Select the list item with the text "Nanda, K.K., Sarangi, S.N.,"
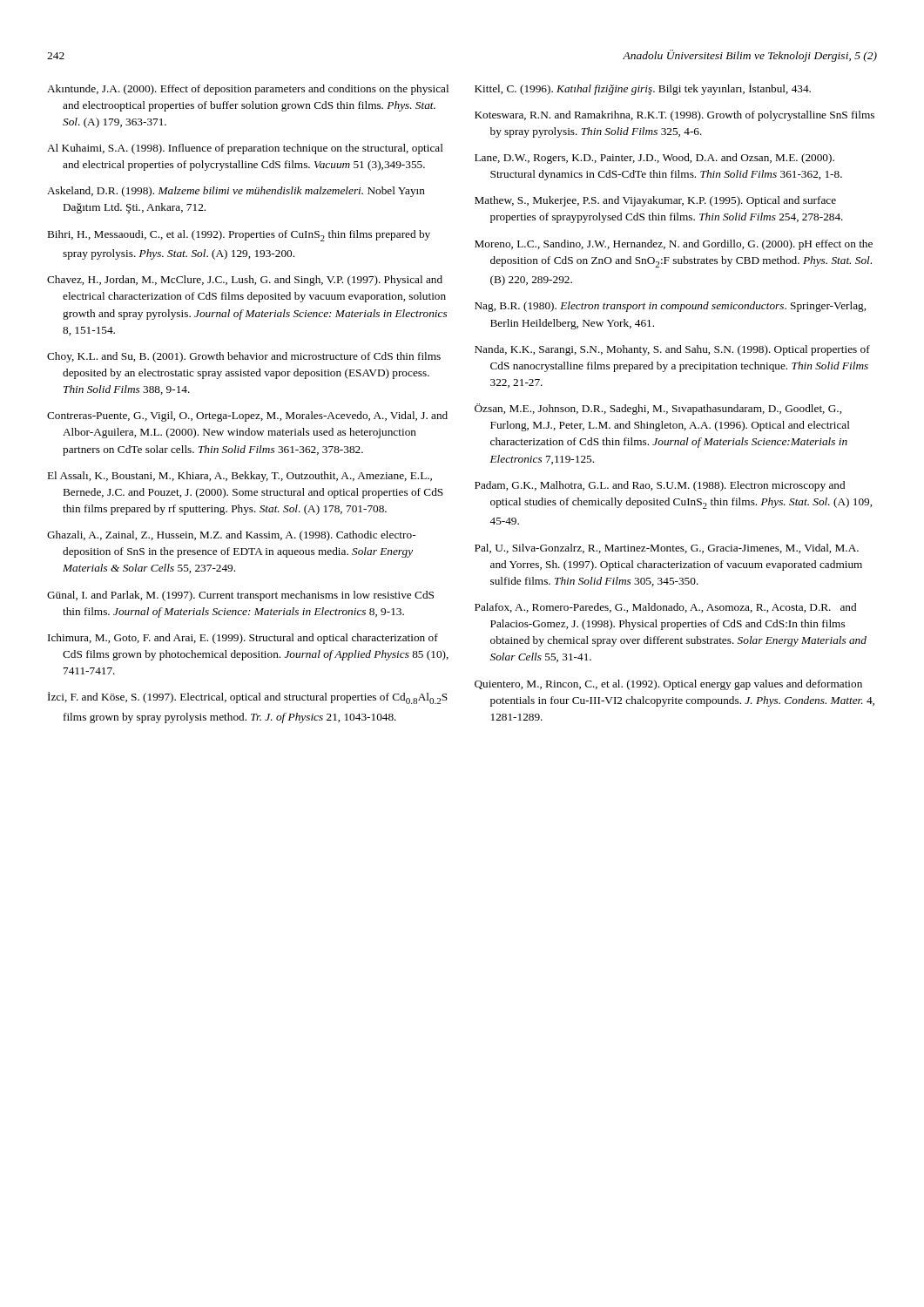Viewport: 924px width, 1307px height. [x=672, y=365]
